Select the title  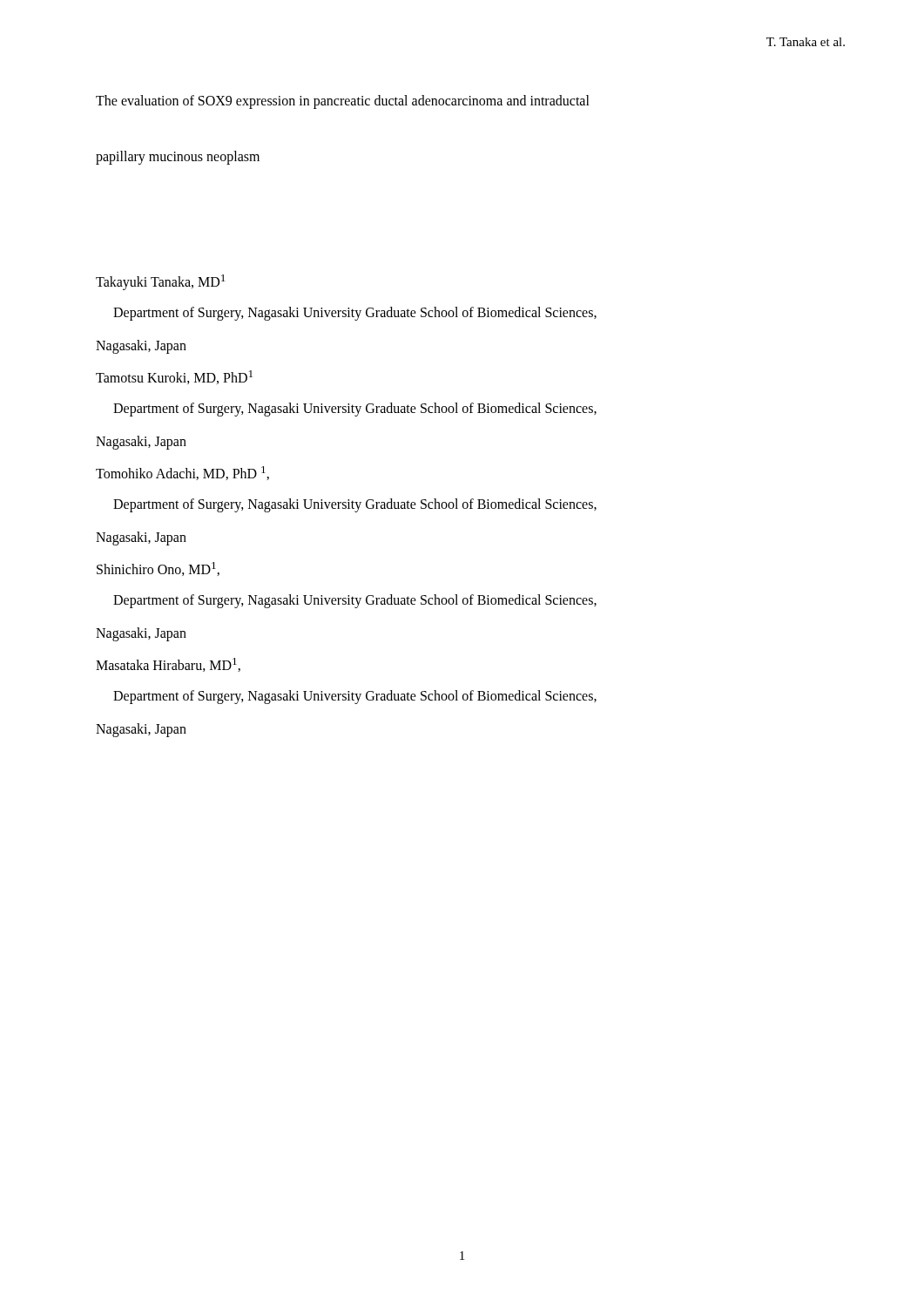point(343,128)
